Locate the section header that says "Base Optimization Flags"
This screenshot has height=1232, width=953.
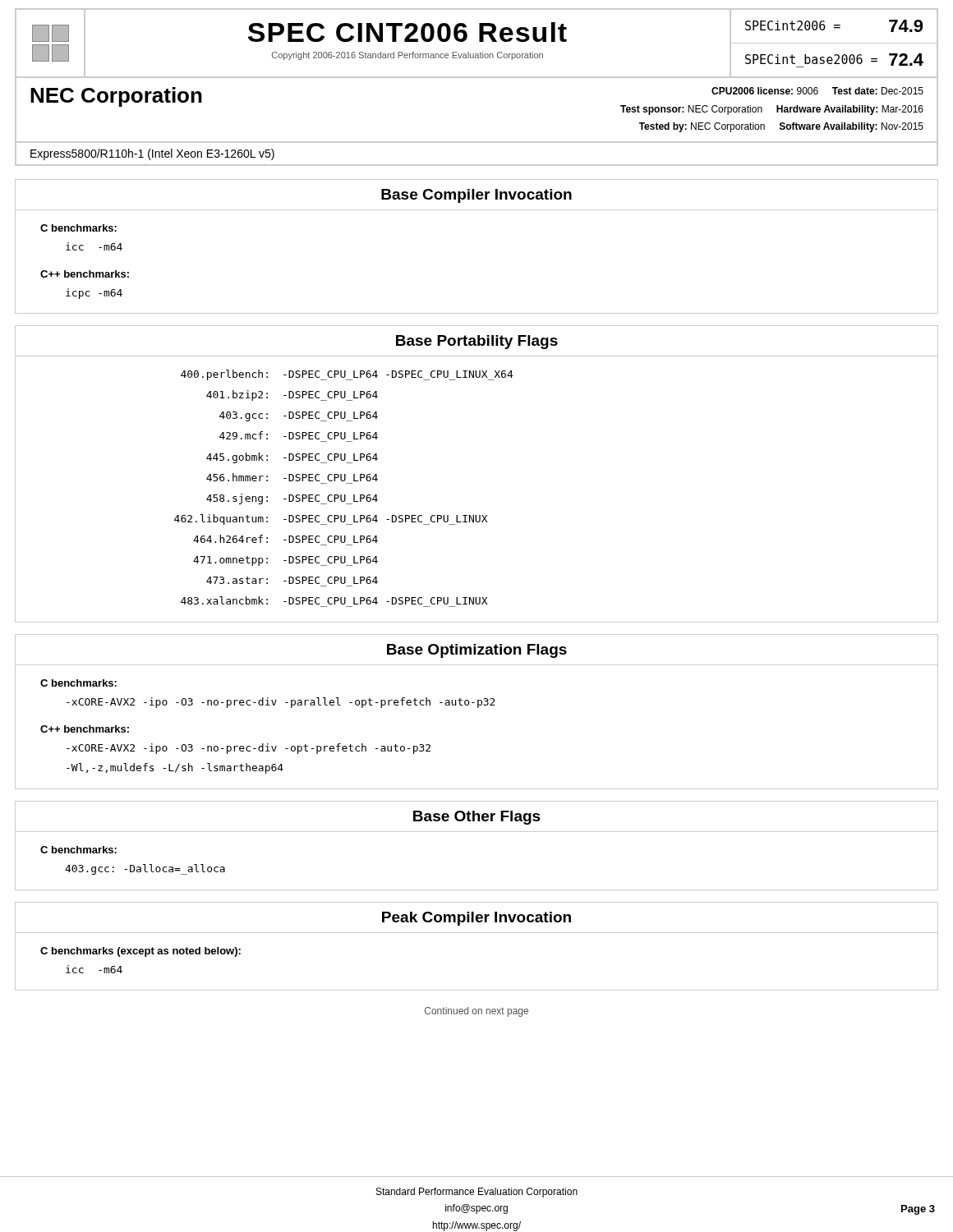pyautogui.click(x=476, y=649)
